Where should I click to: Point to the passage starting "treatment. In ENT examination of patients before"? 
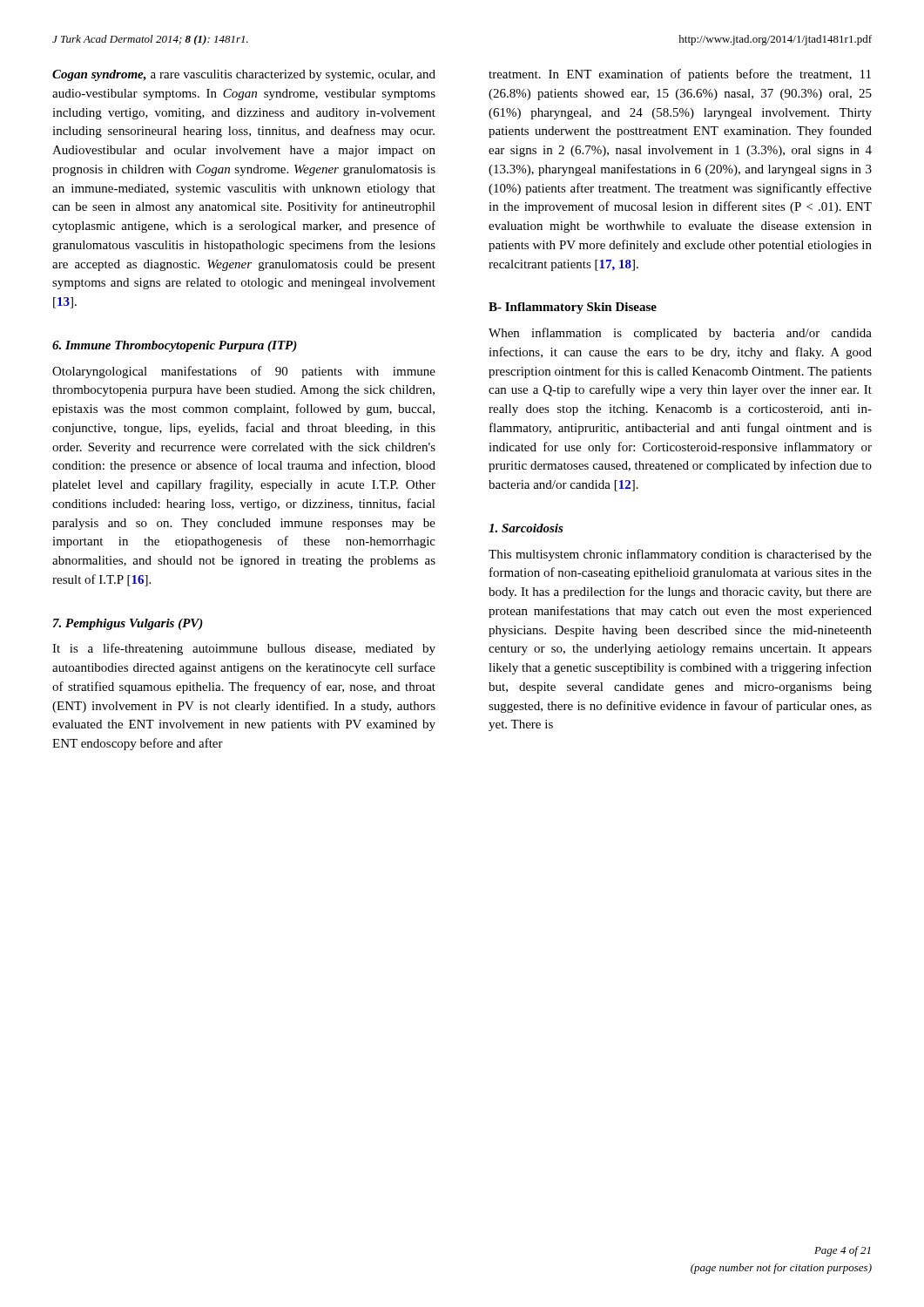680,170
